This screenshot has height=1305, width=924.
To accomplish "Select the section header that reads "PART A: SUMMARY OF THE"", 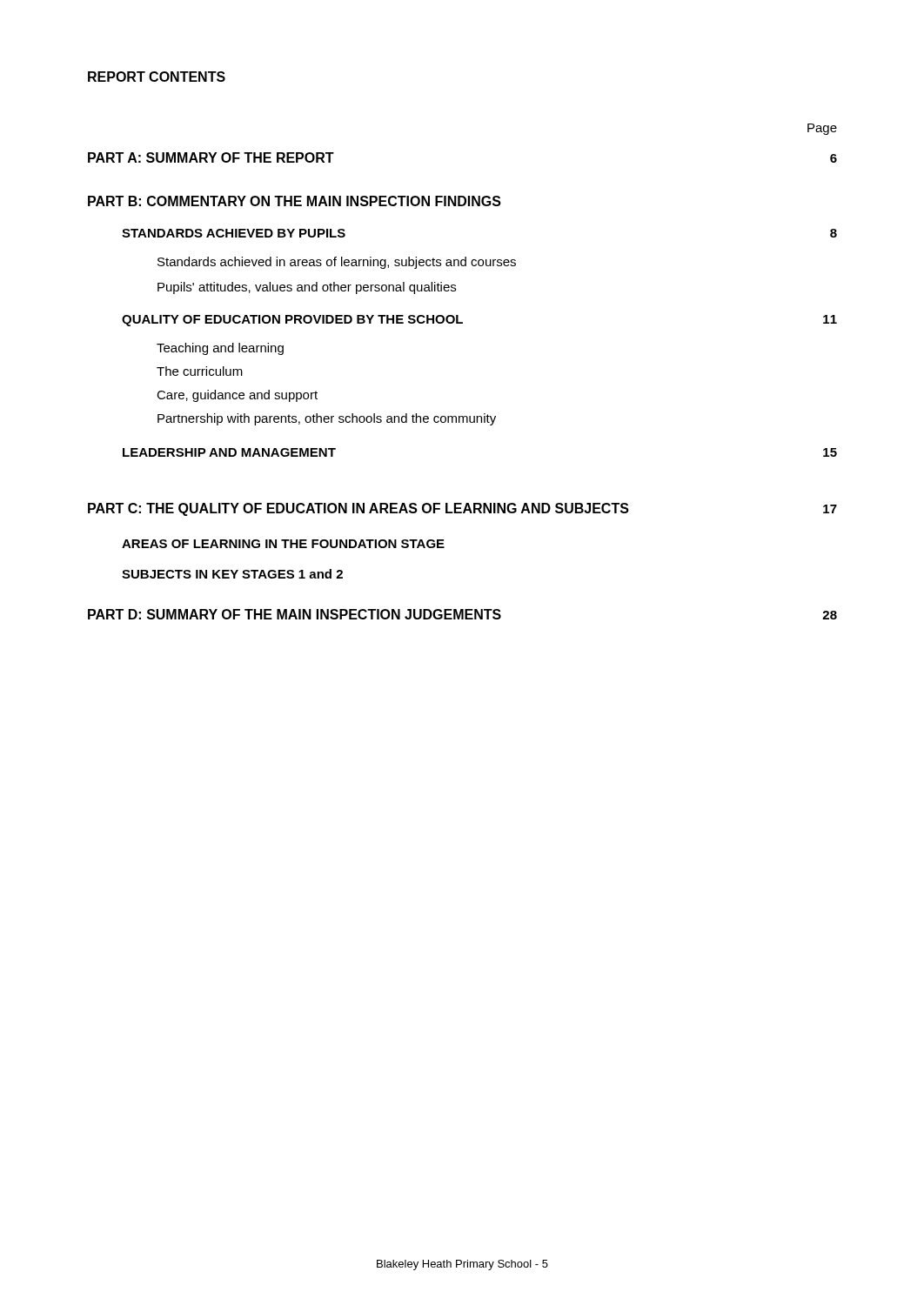I will tap(208, 157).
